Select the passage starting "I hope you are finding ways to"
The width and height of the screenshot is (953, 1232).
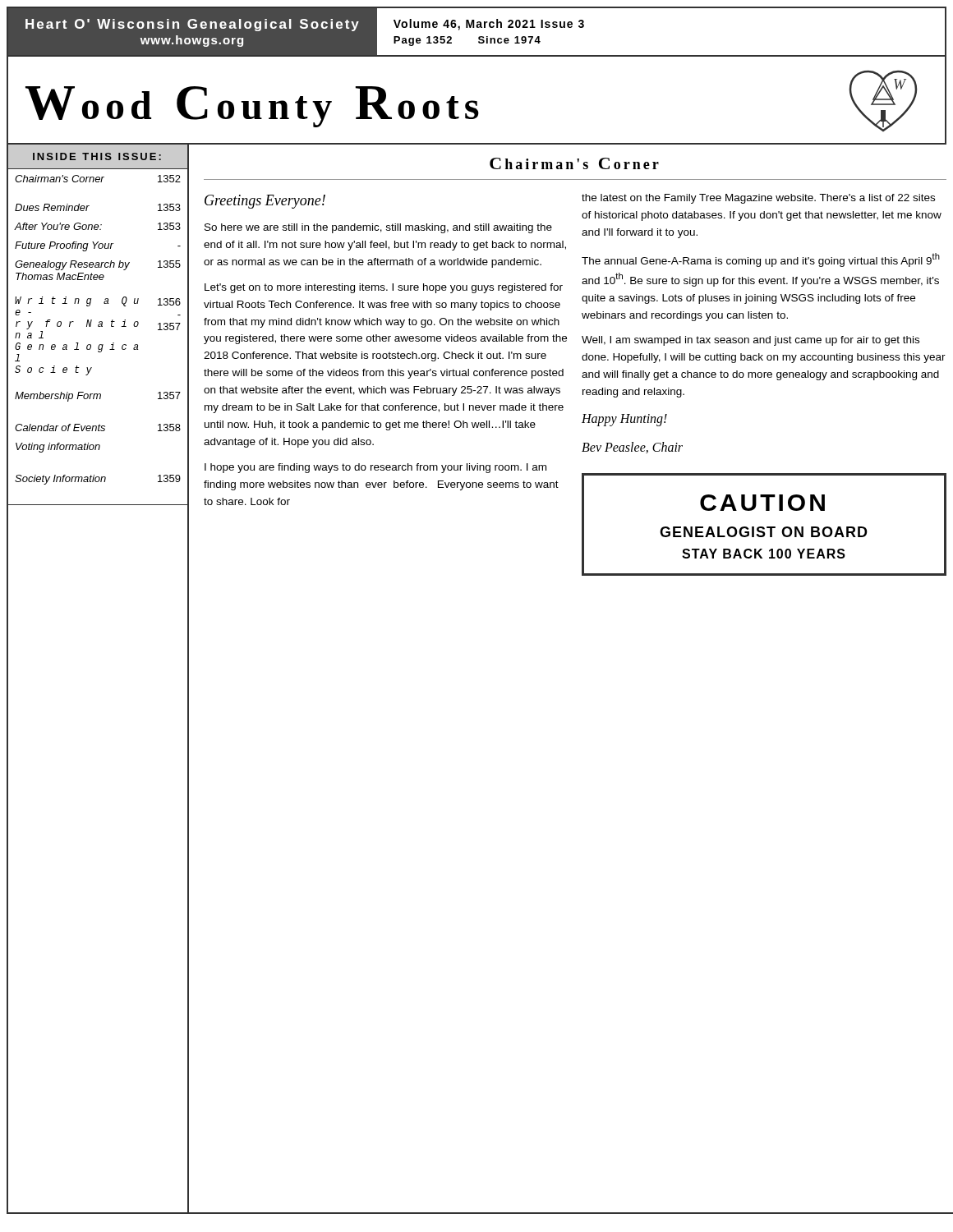381,484
